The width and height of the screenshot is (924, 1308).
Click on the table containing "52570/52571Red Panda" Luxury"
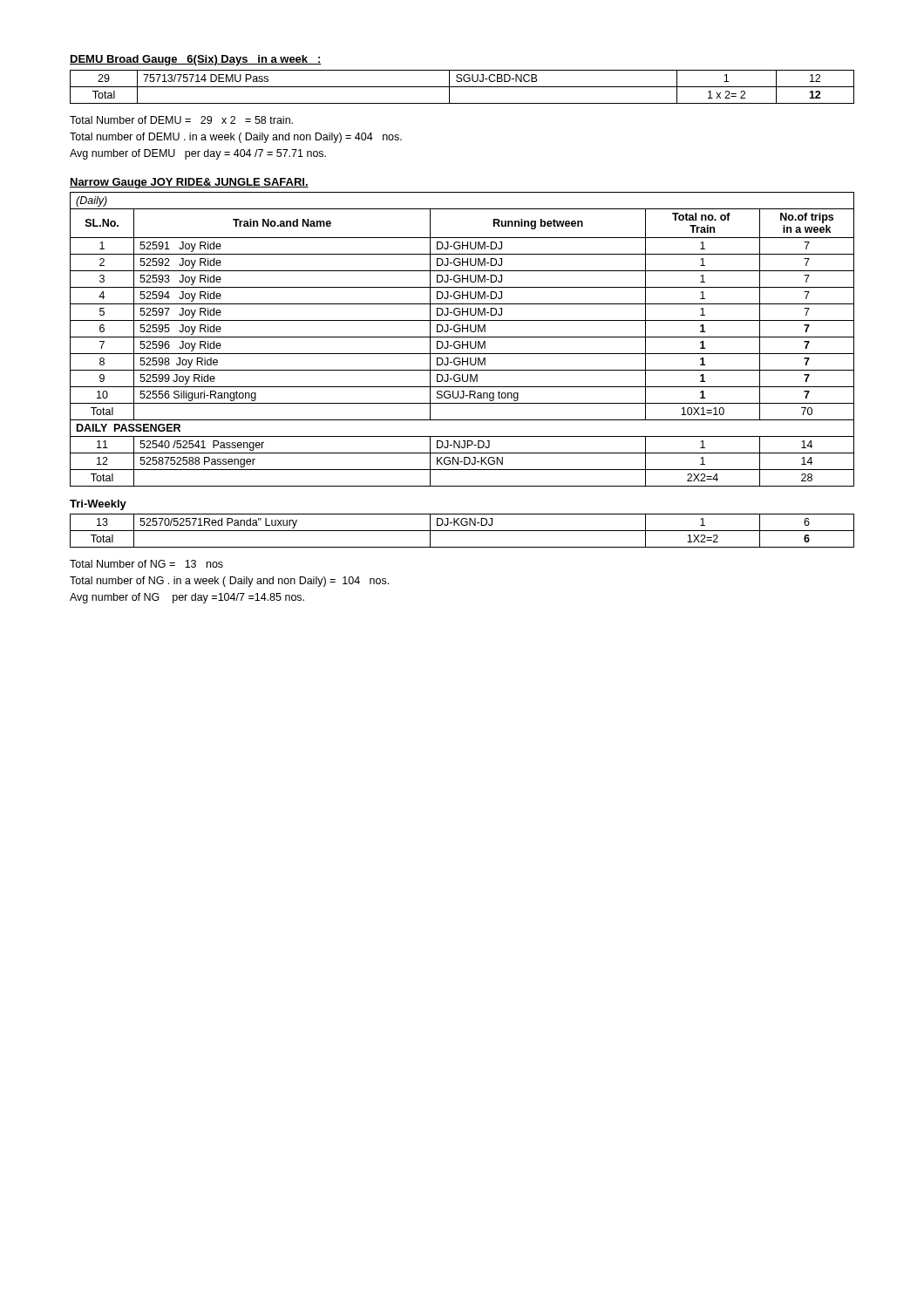click(x=462, y=531)
